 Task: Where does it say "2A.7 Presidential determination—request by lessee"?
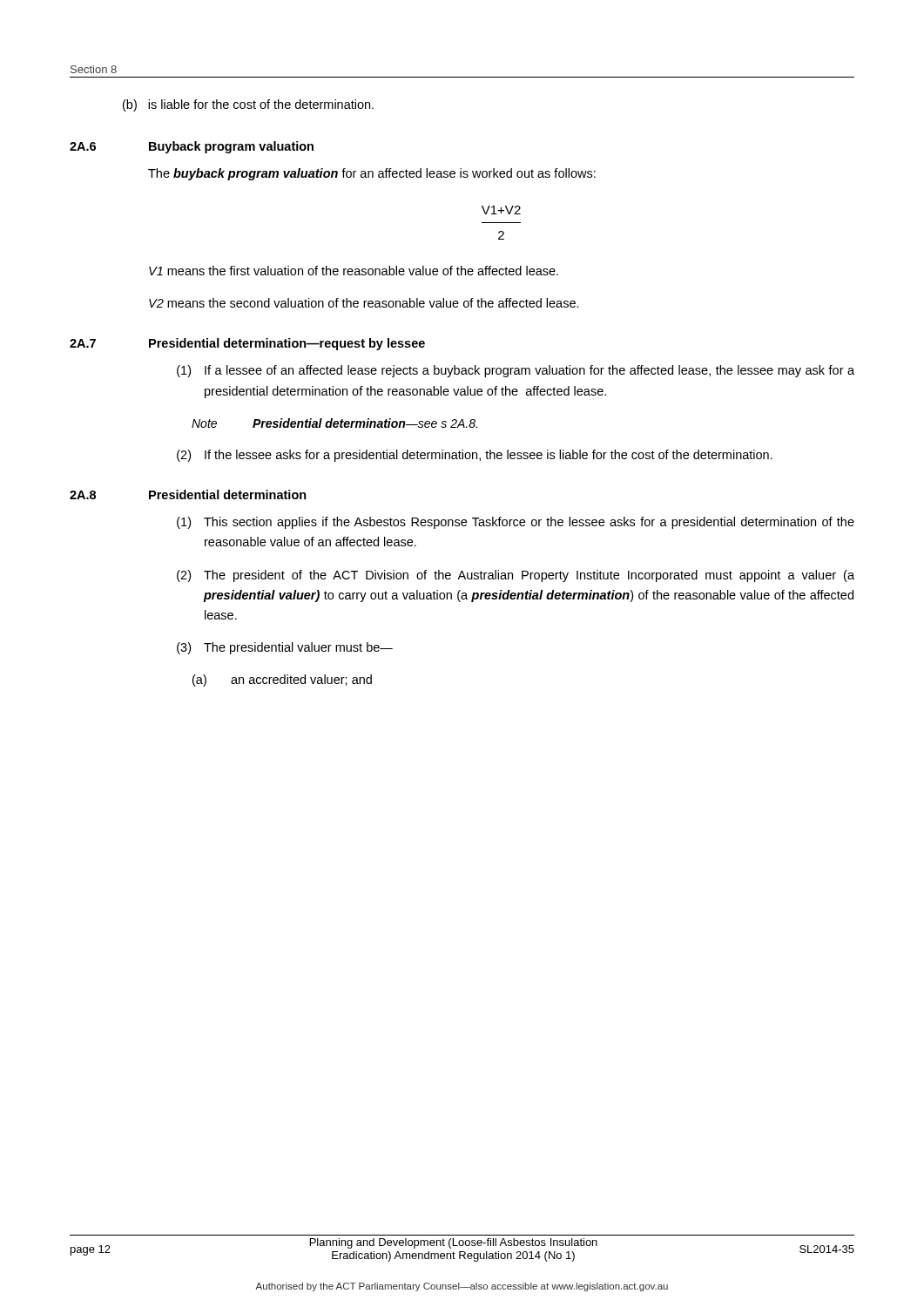click(247, 344)
